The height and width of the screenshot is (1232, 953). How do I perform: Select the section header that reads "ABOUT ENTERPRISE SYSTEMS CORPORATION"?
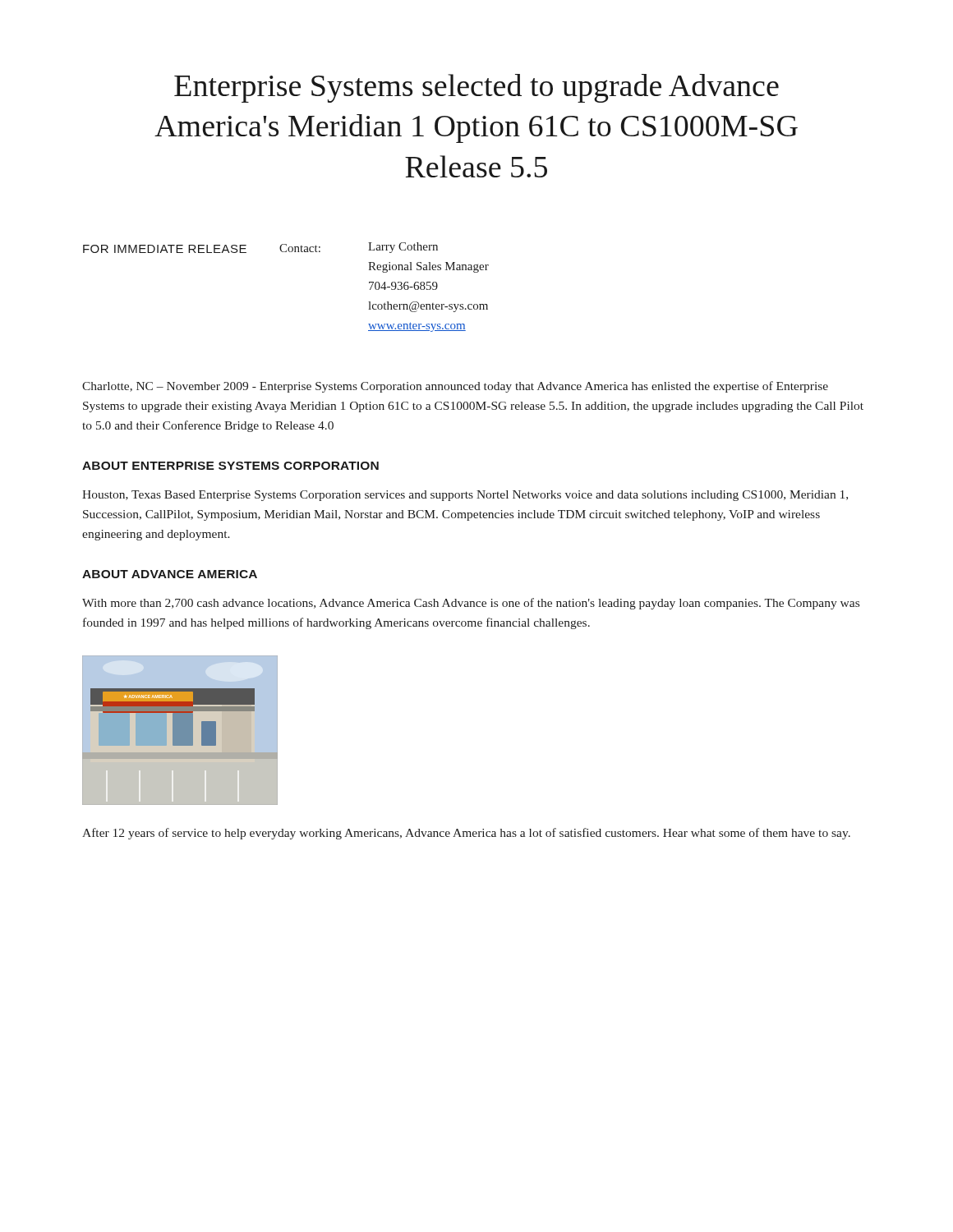[231, 465]
